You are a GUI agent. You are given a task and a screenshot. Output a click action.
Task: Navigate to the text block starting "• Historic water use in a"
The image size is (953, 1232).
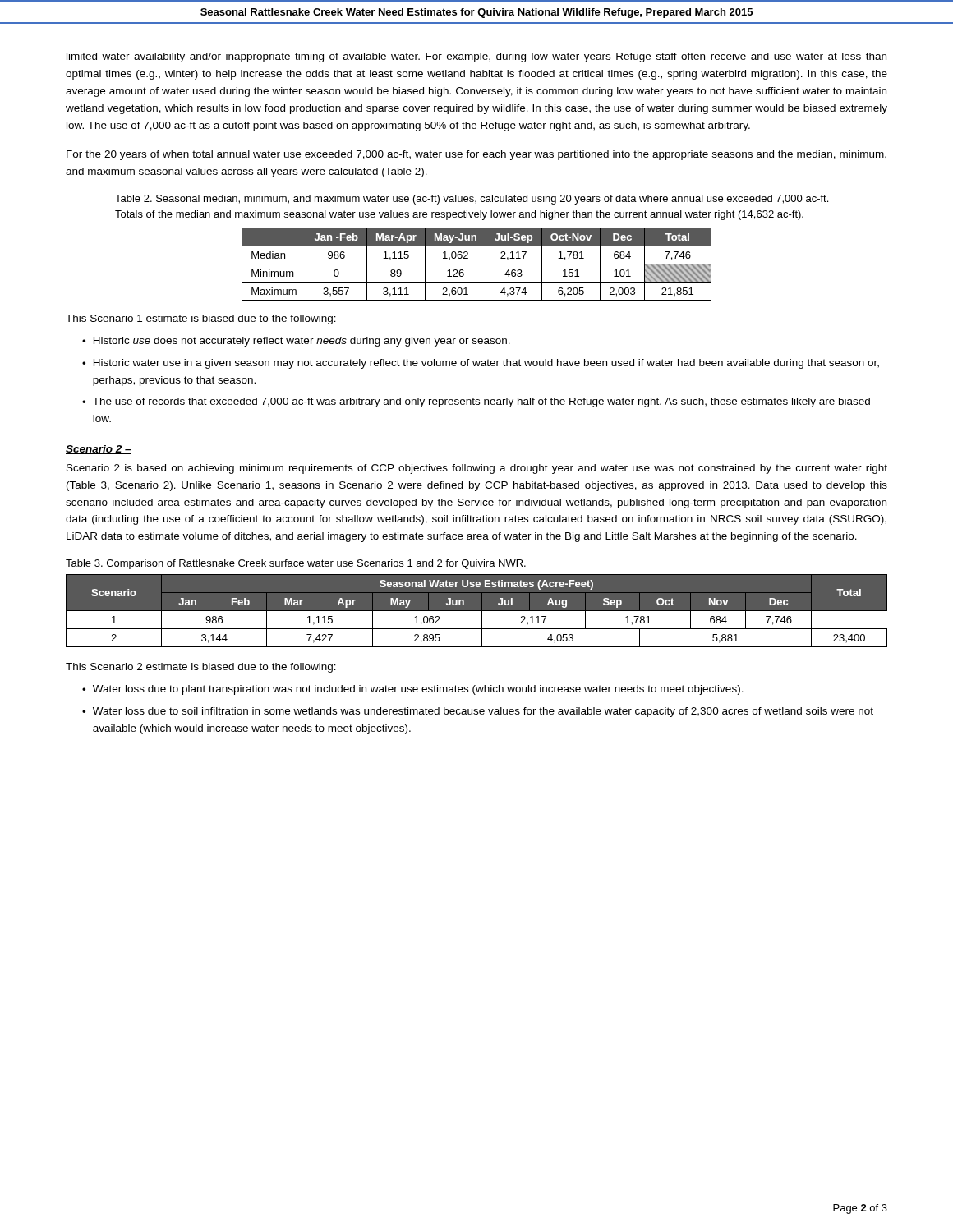click(485, 372)
